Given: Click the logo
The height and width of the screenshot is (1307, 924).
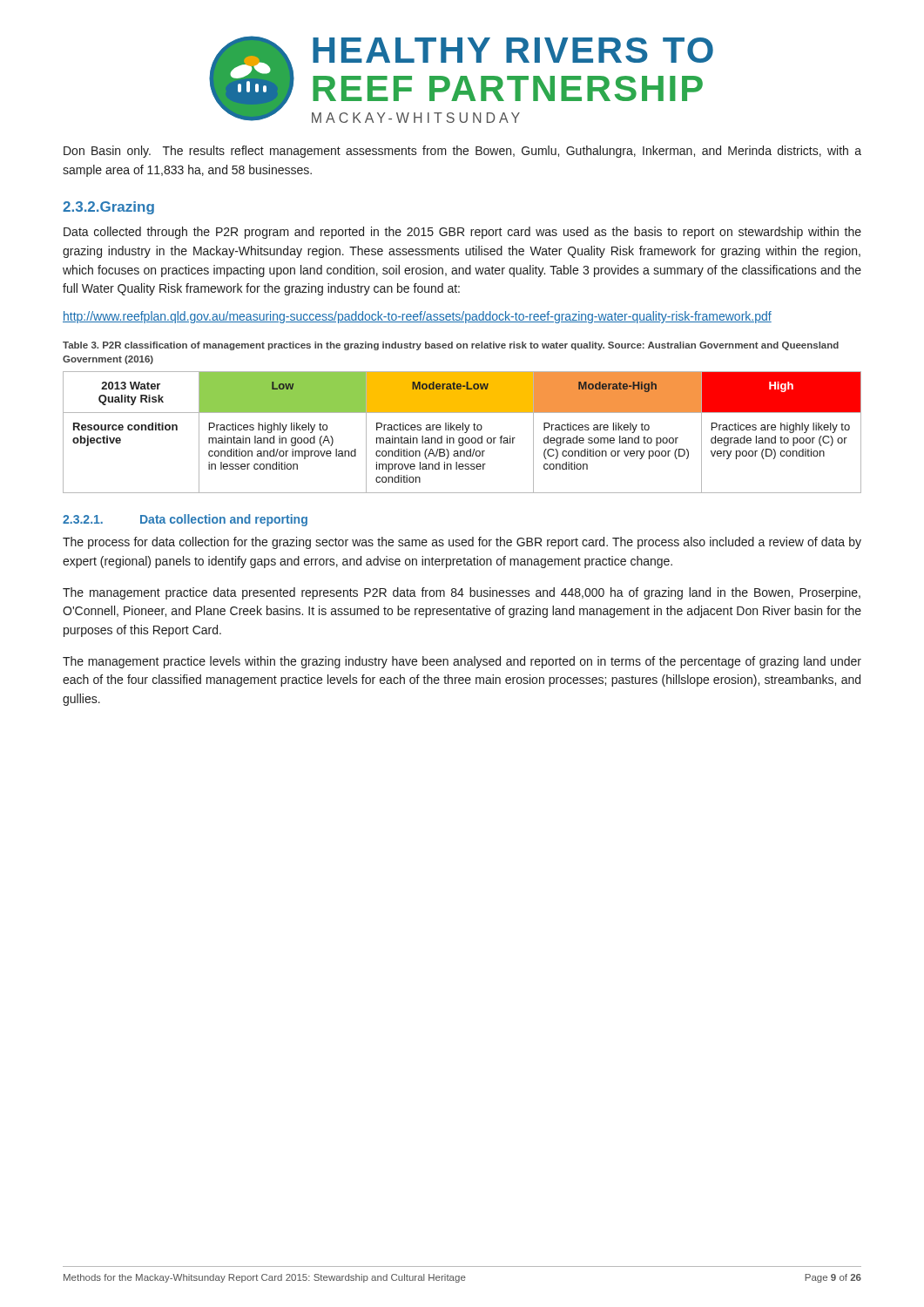Looking at the screenshot, I should click(x=462, y=71).
